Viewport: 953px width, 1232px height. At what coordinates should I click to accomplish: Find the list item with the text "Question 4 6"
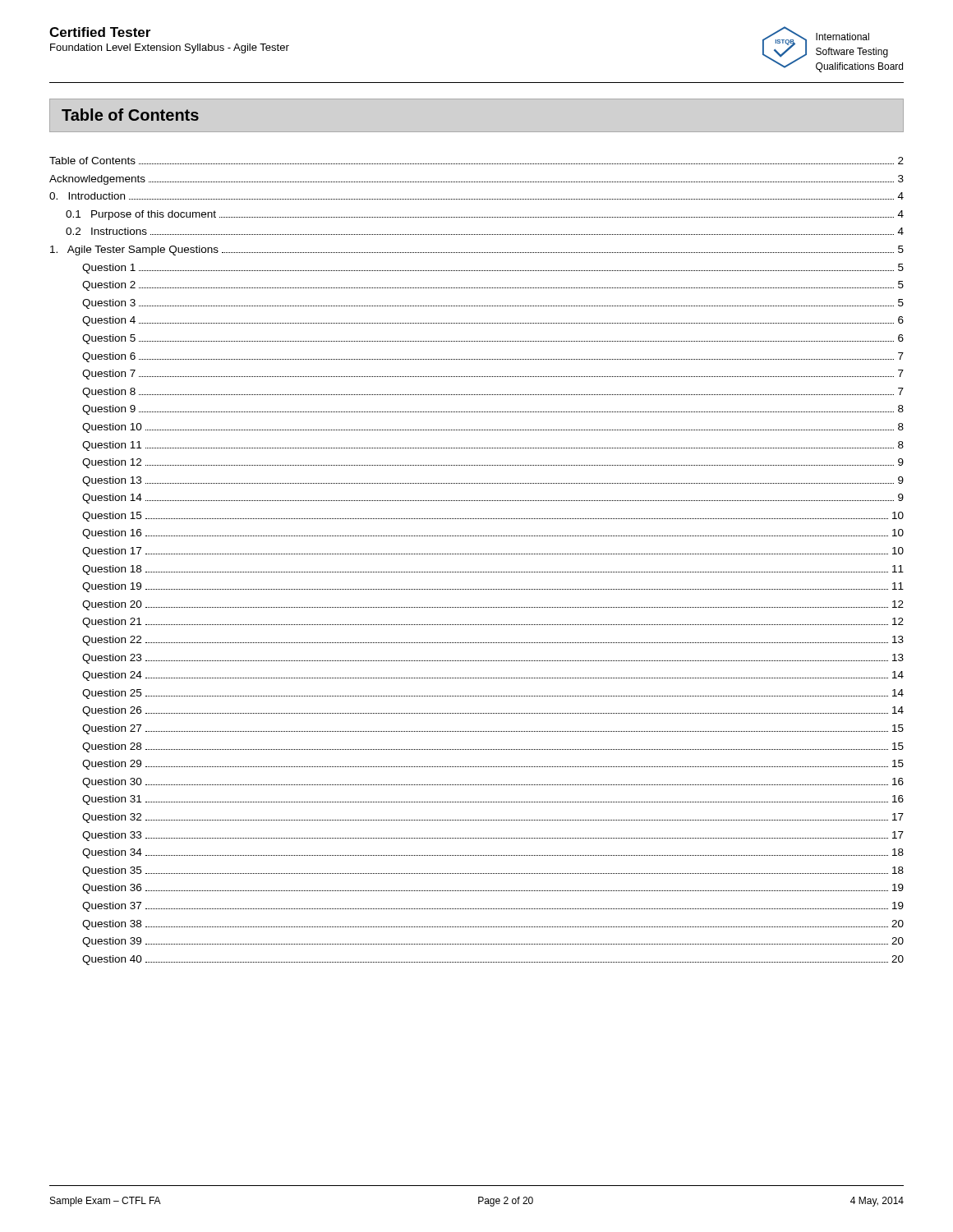[476, 320]
